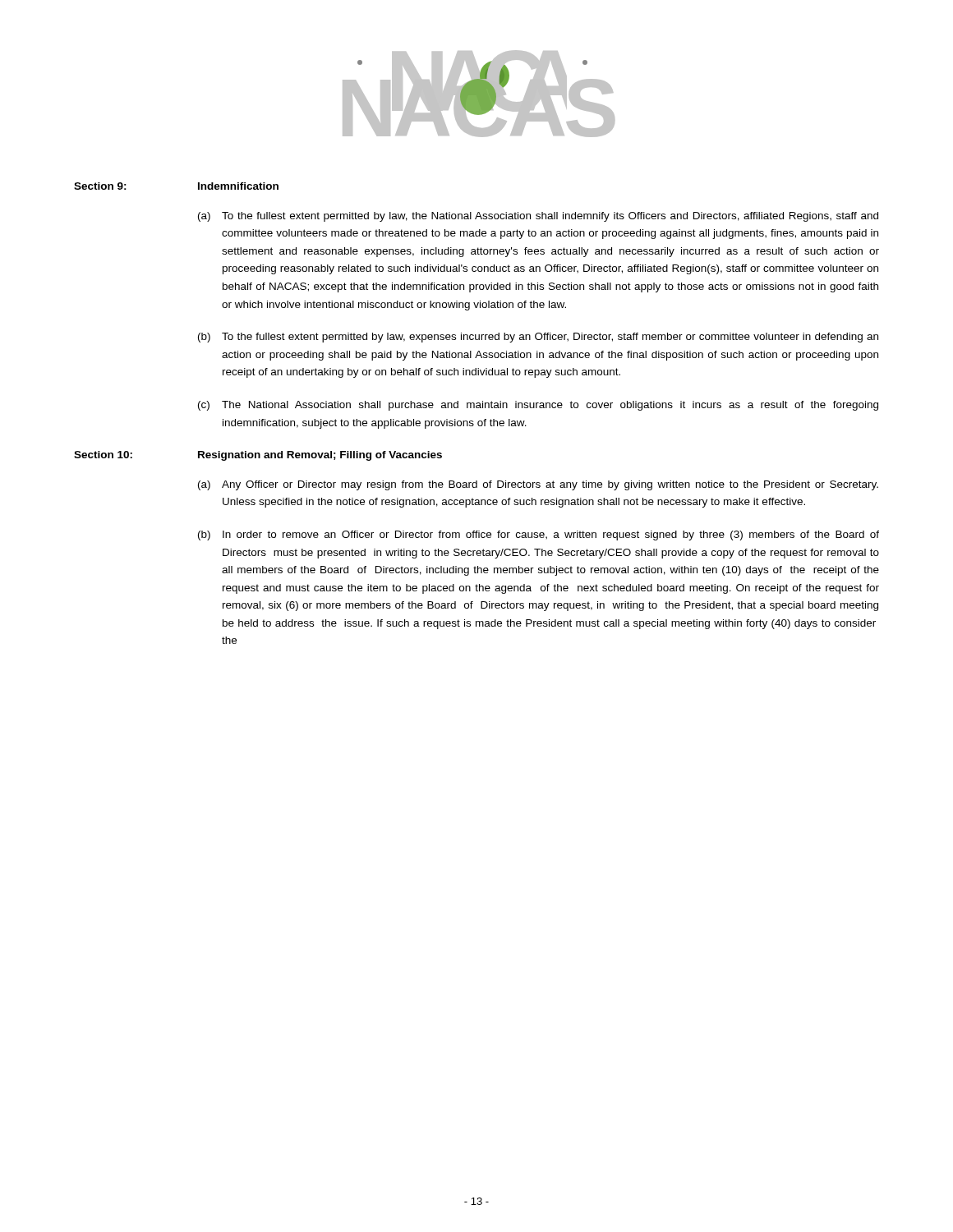Where is the passage that starts "(a) To the"?
This screenshot has height=1232, width=953.
click(x=538, y=260)
